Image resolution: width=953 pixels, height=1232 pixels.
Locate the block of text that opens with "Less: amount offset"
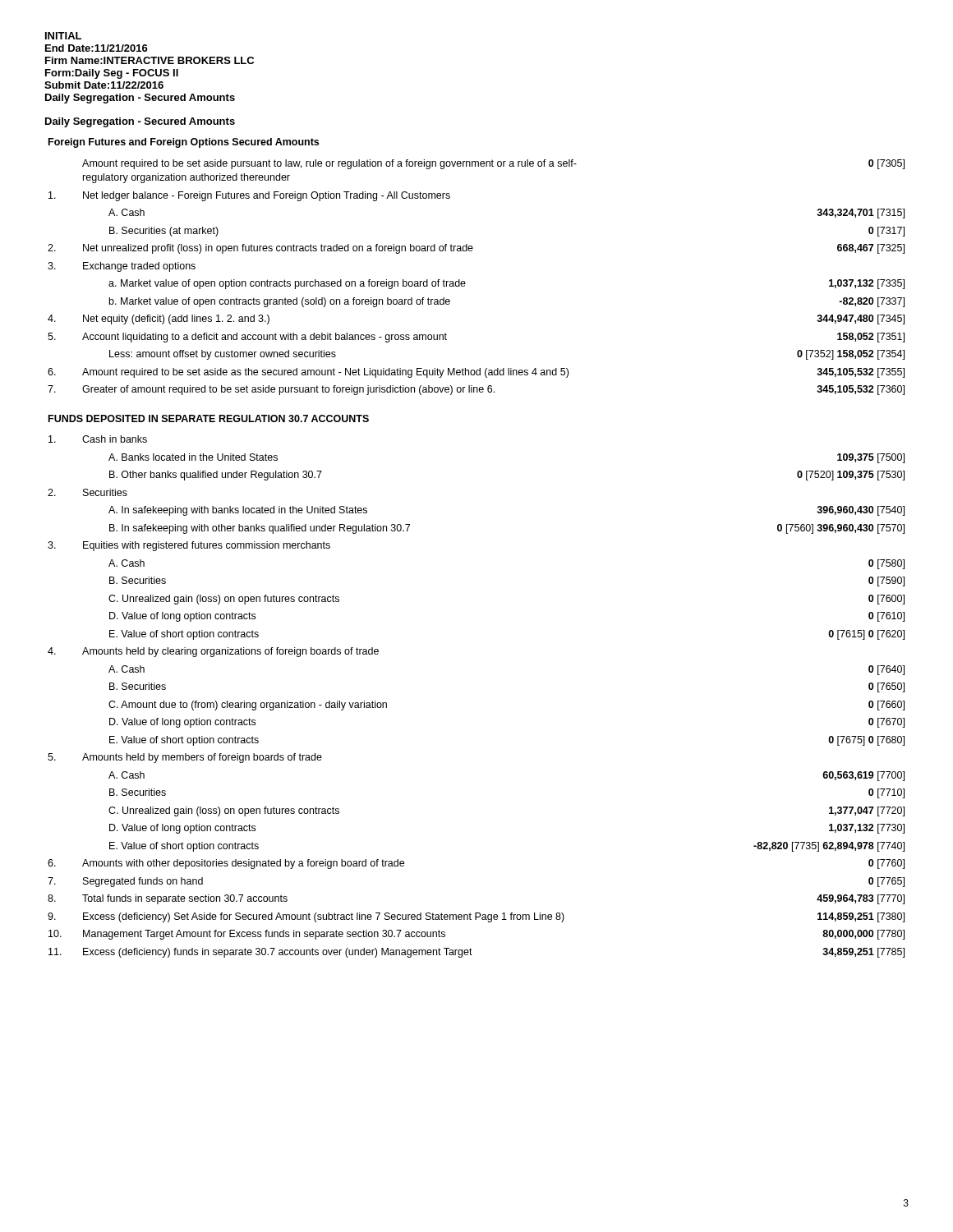222,354
